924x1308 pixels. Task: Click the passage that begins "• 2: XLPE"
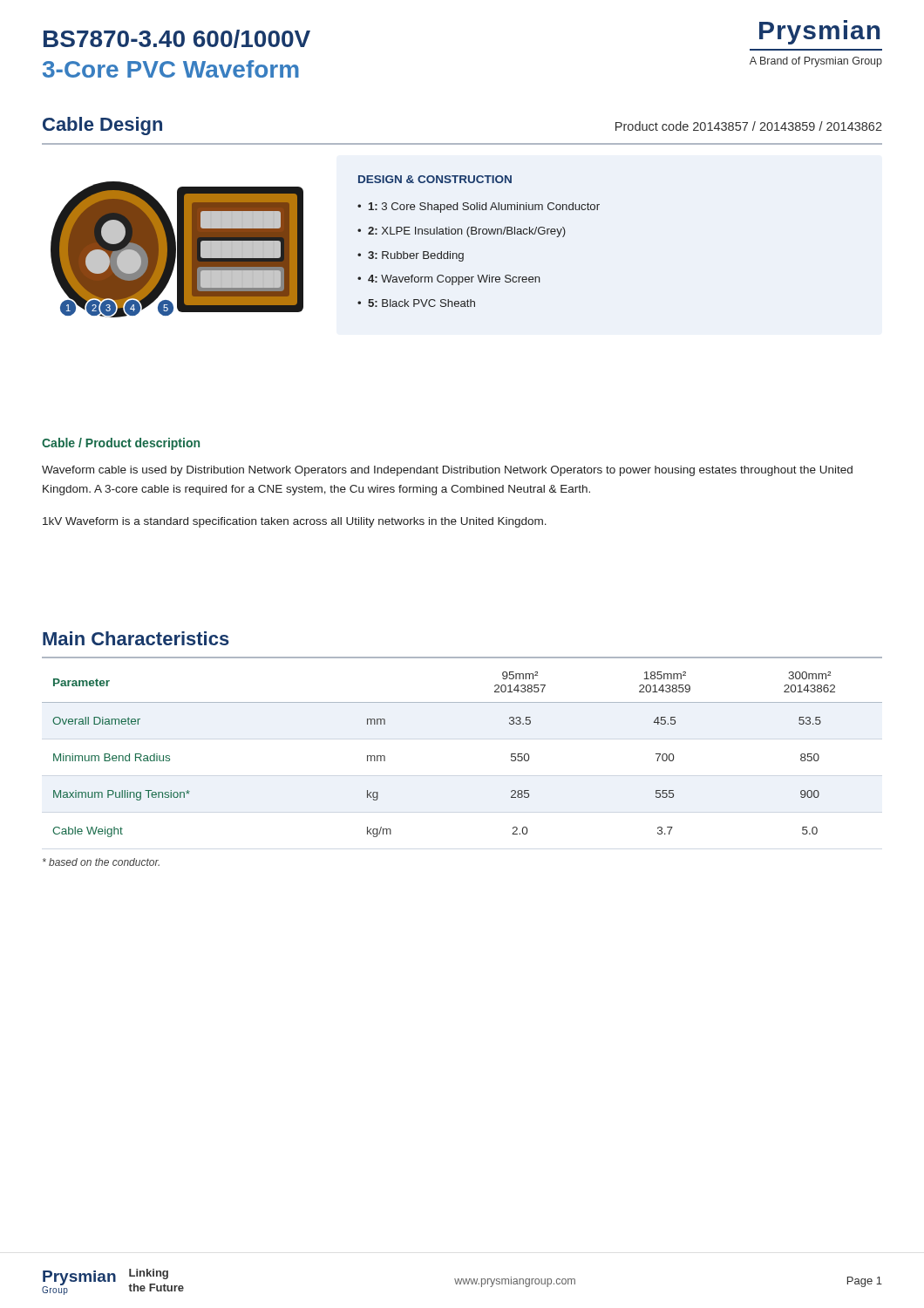[x=462, y=230]
